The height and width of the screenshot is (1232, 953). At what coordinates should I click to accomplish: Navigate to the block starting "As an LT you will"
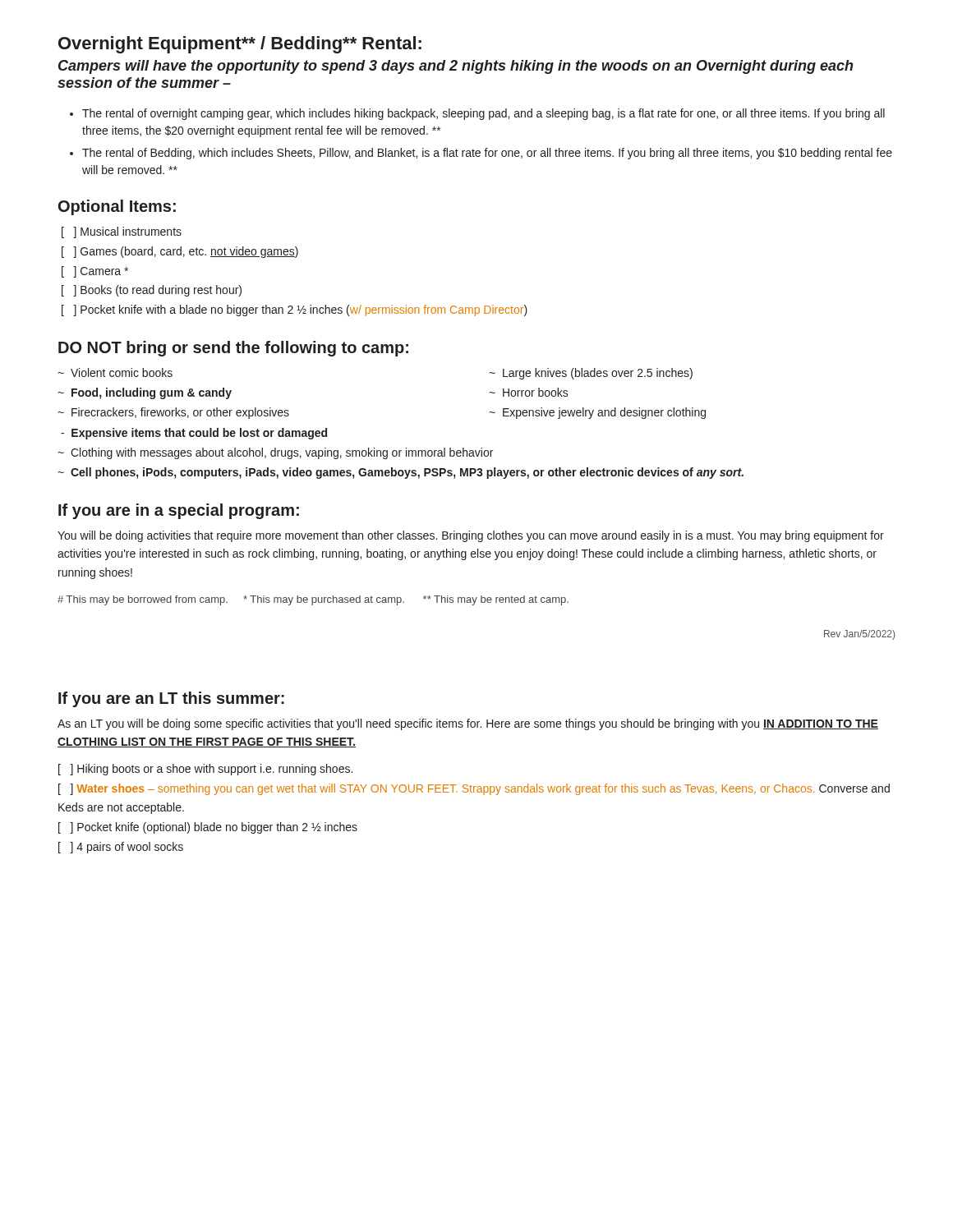468,733
